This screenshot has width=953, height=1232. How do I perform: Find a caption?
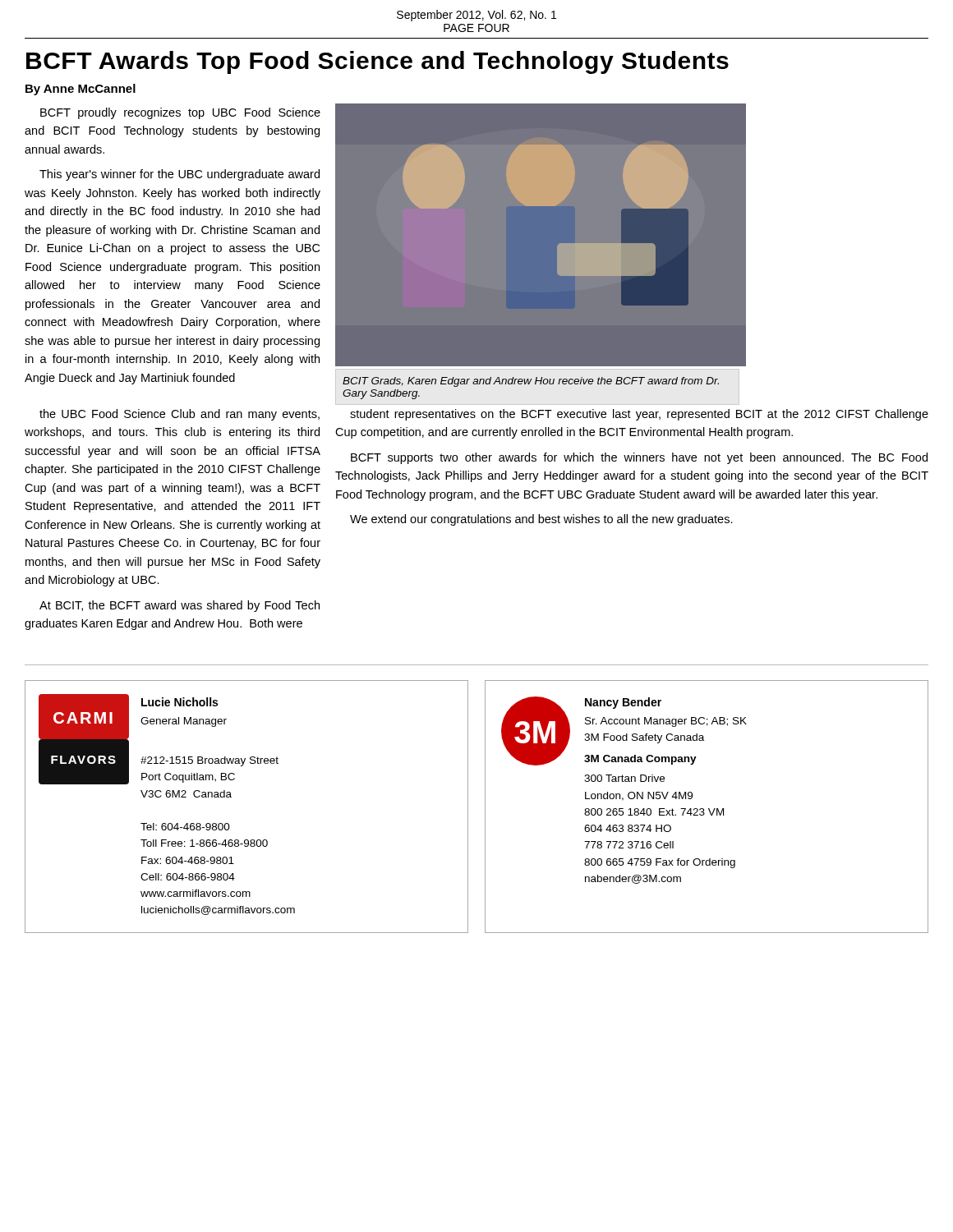[531, 387]
